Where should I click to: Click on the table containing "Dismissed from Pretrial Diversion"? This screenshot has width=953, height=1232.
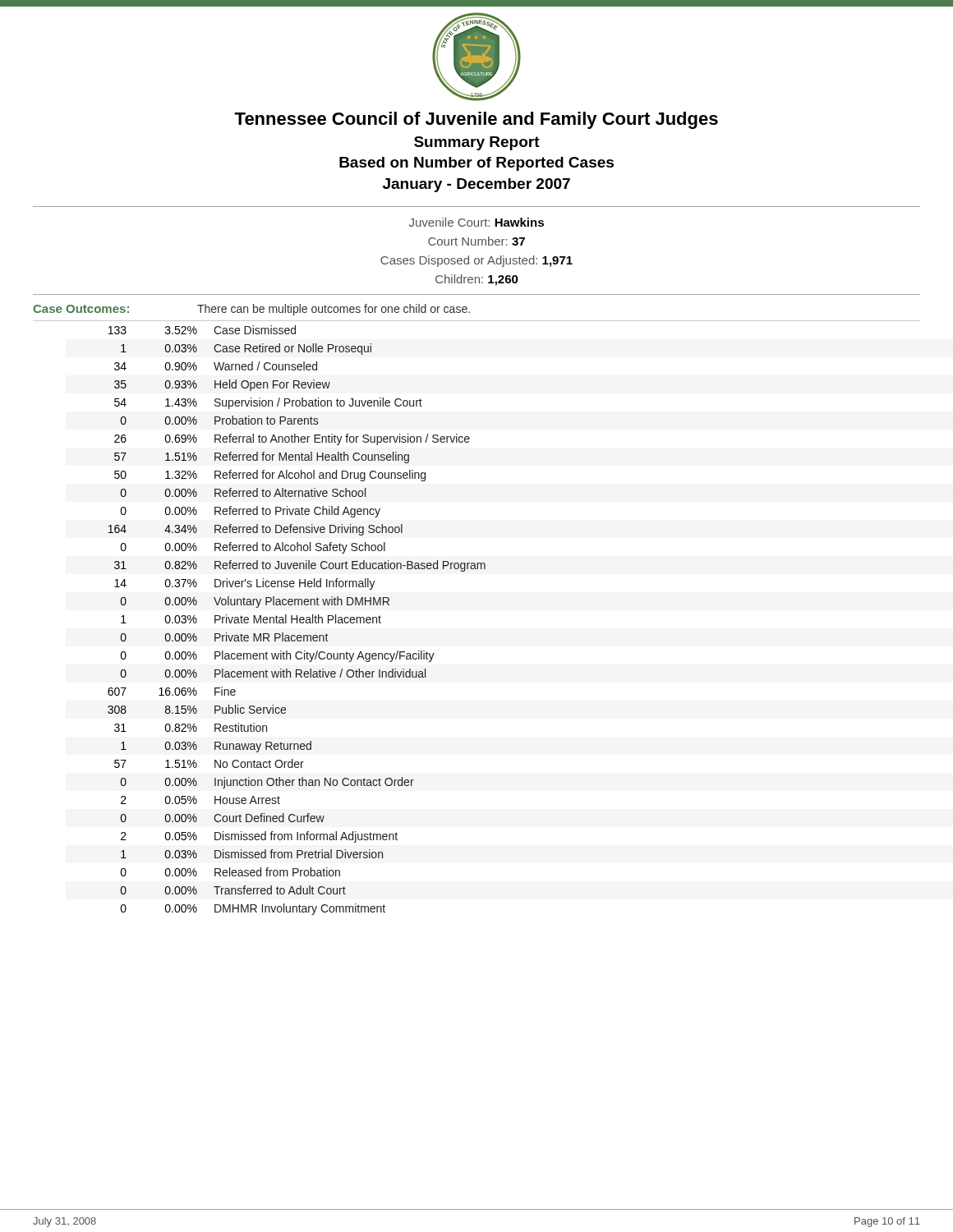(476, 619)
